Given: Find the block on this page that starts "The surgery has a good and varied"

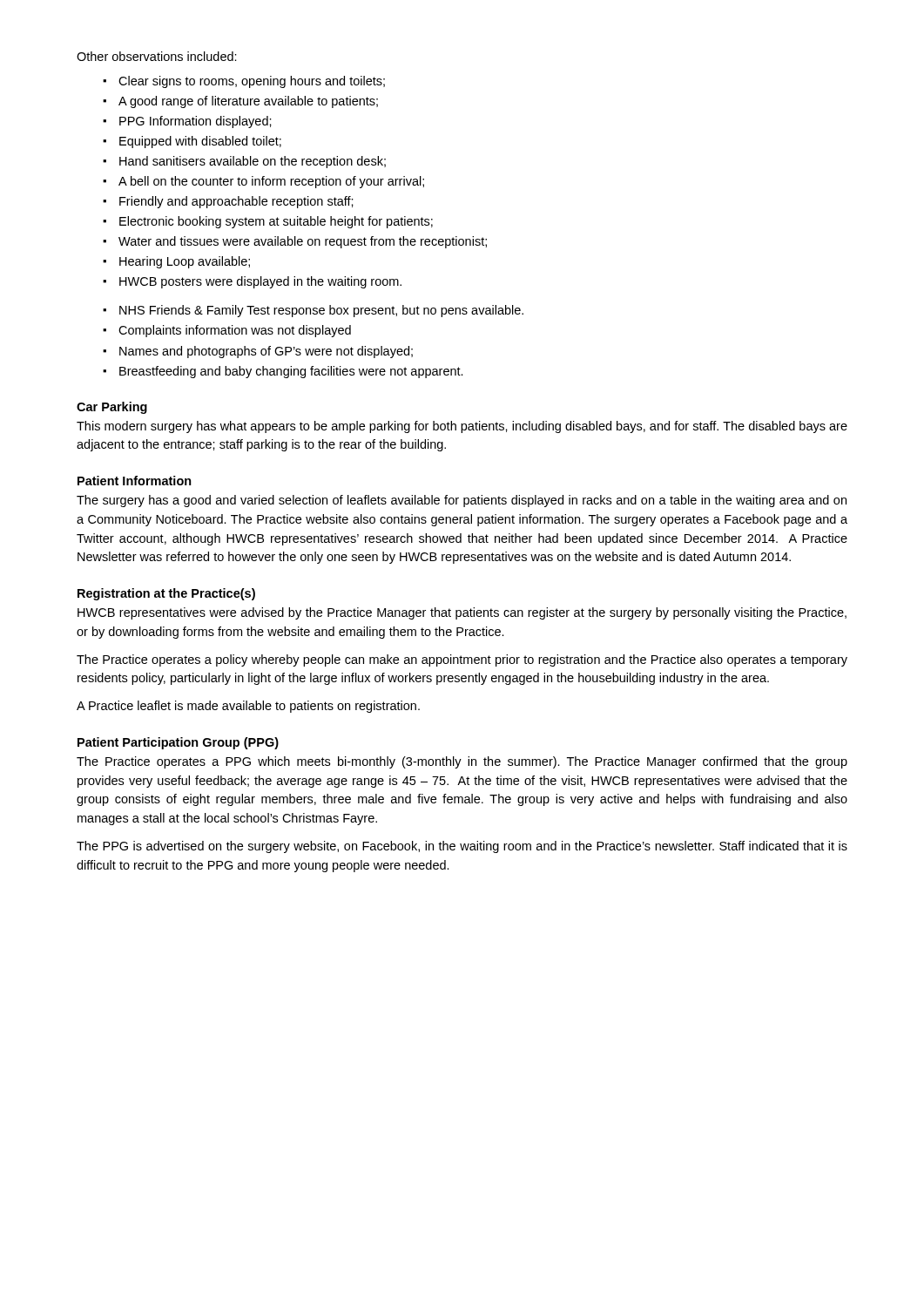Looking at the screenshot, I should [x=462, y=529].
